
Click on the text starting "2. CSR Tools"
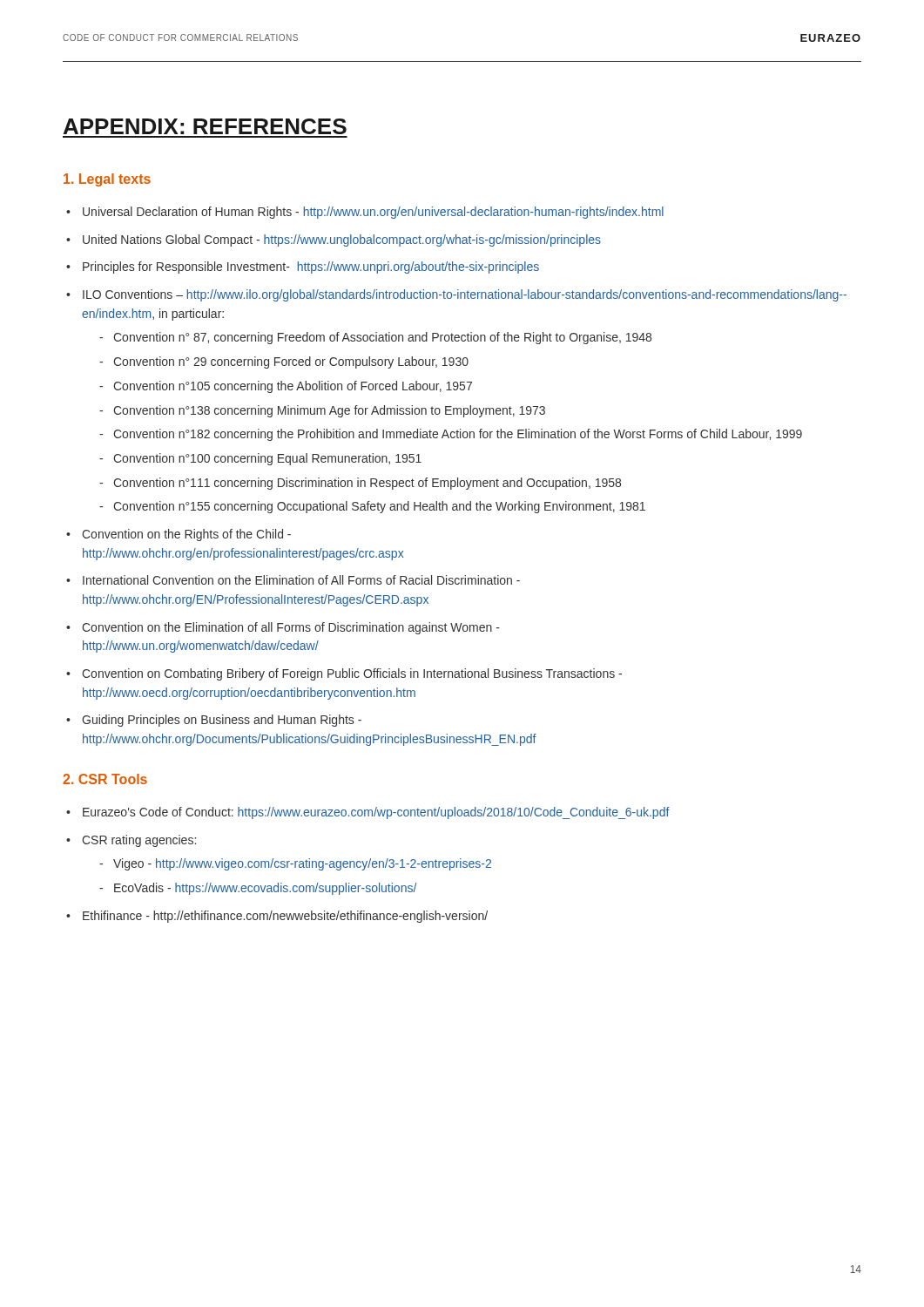[x=105, y=779]
